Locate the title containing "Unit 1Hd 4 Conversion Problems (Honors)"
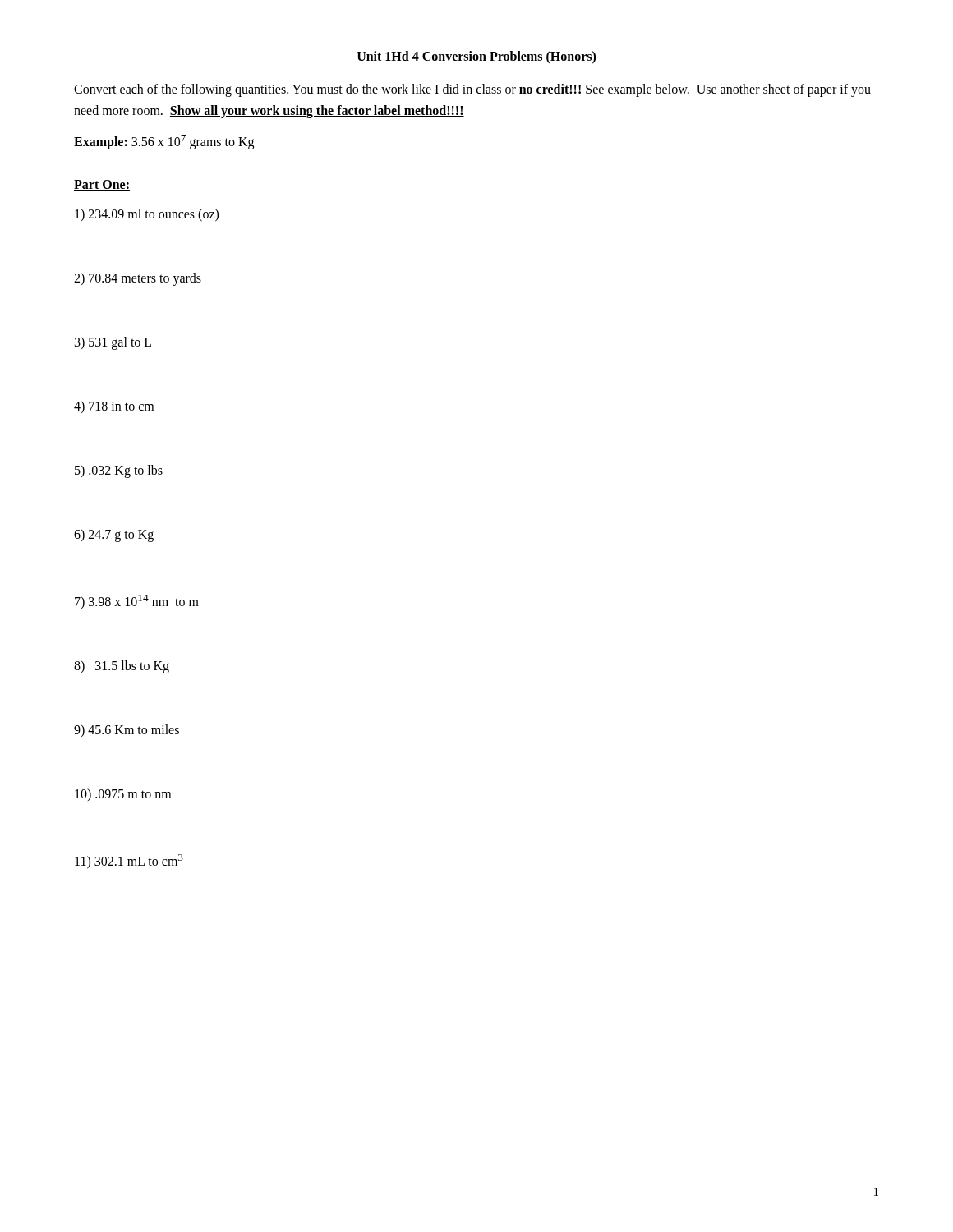The width and height of the screenshot is (953, 1232). (x=476, y=56)
